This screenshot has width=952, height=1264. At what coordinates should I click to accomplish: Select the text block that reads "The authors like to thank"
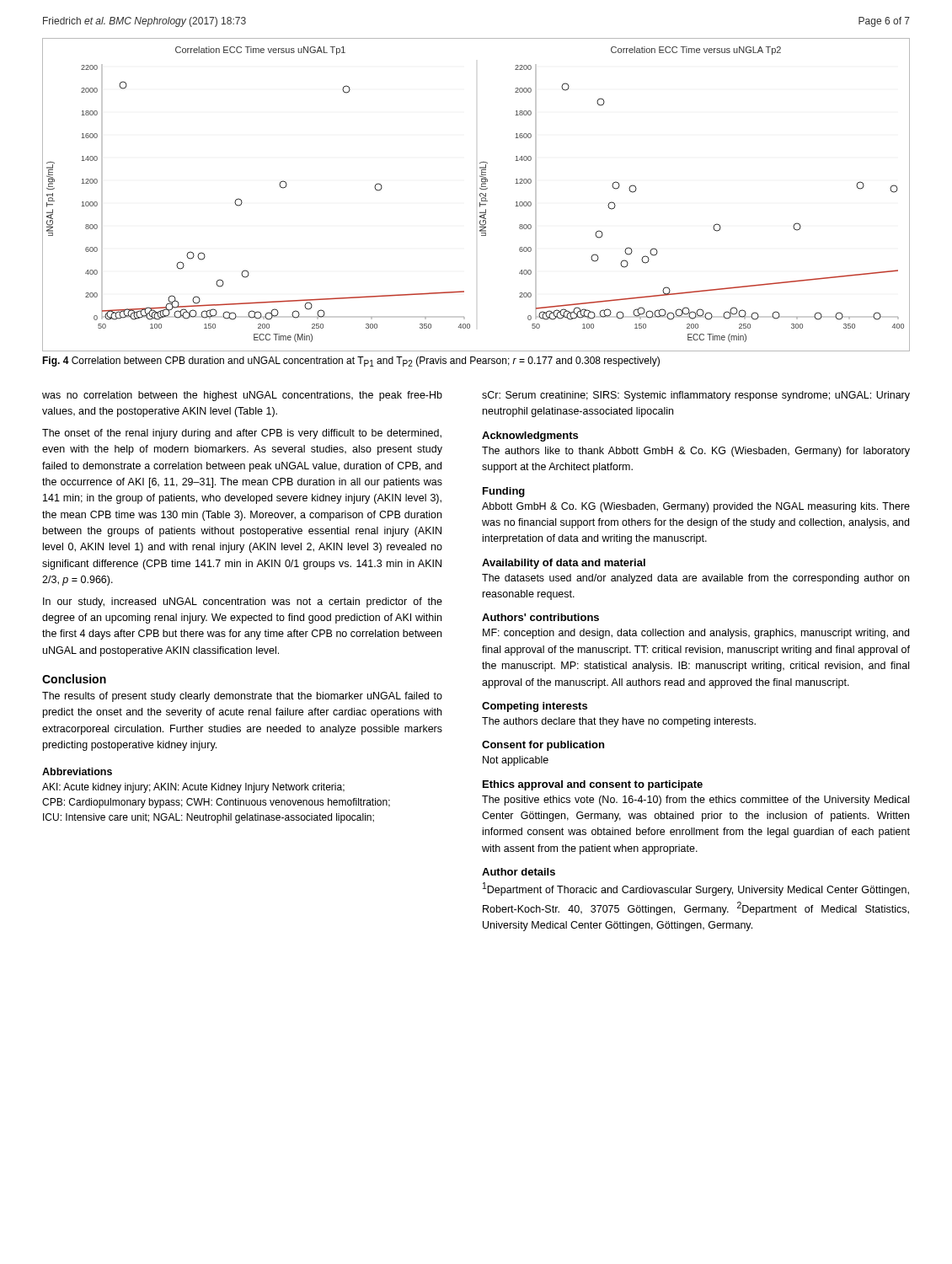pyautogui.click(x=696, y=459)
